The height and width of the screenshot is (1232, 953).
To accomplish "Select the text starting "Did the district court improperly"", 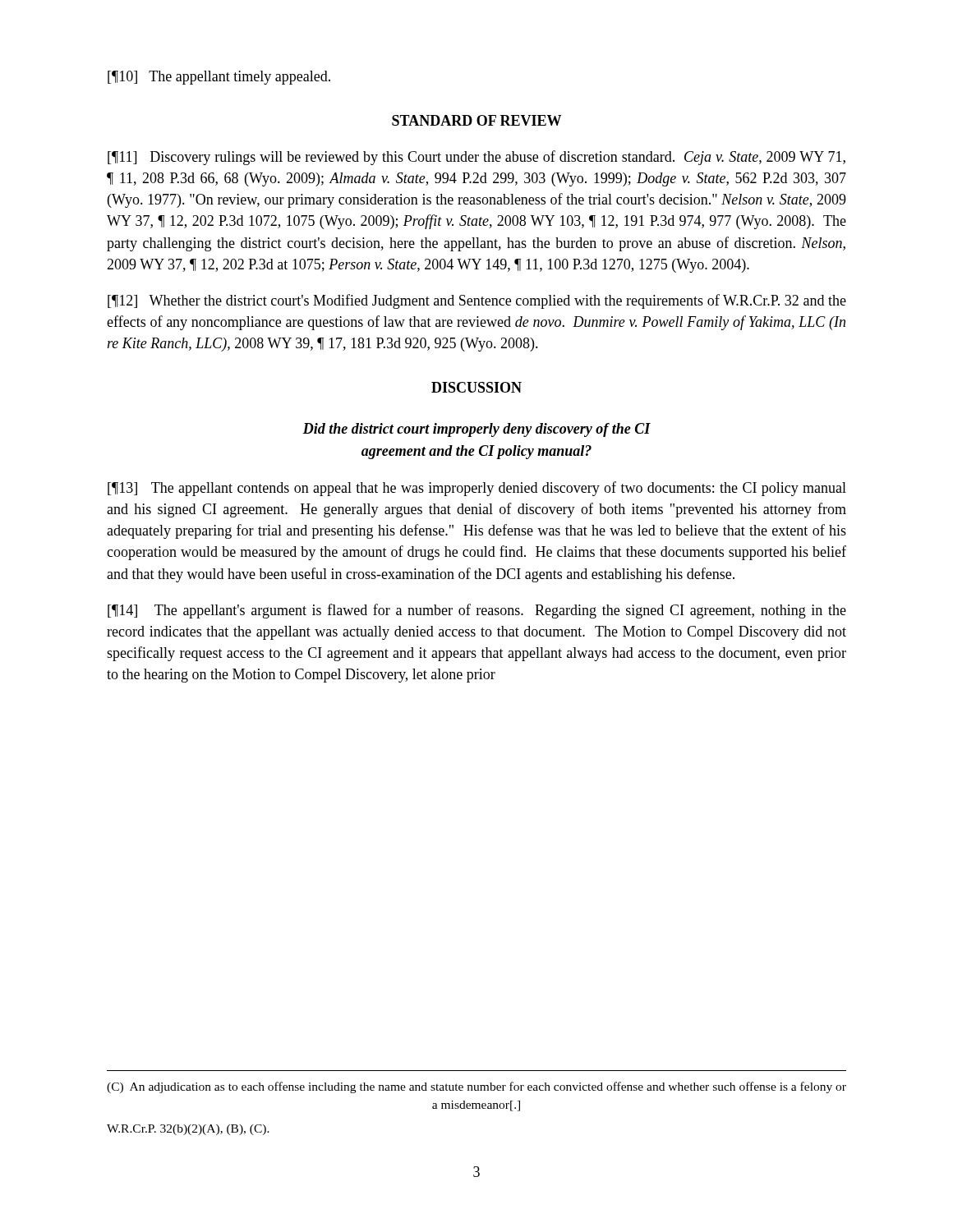I will pyautogui.click(x=476, y=440).
